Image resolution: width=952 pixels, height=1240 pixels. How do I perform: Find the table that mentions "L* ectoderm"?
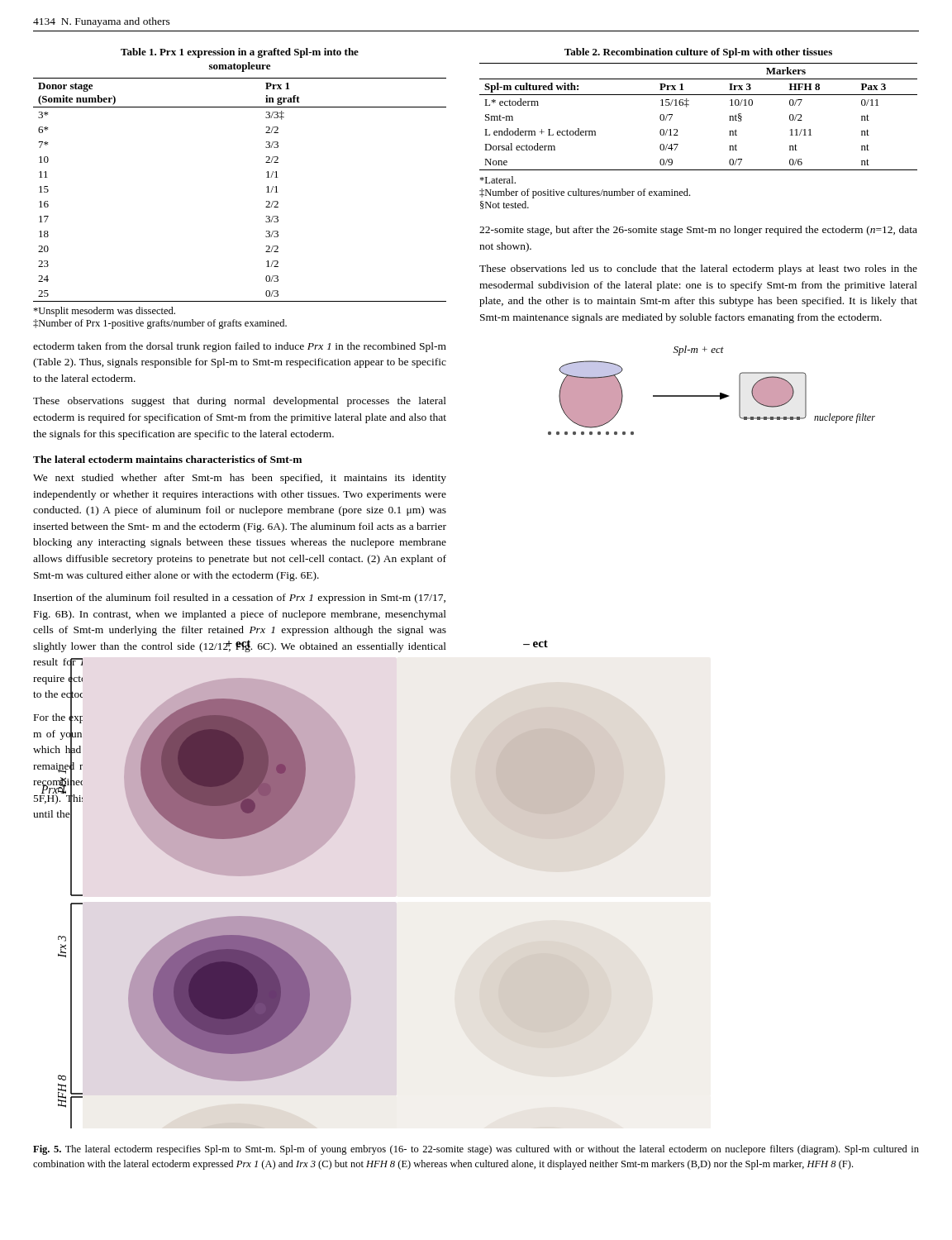point(698,117)
